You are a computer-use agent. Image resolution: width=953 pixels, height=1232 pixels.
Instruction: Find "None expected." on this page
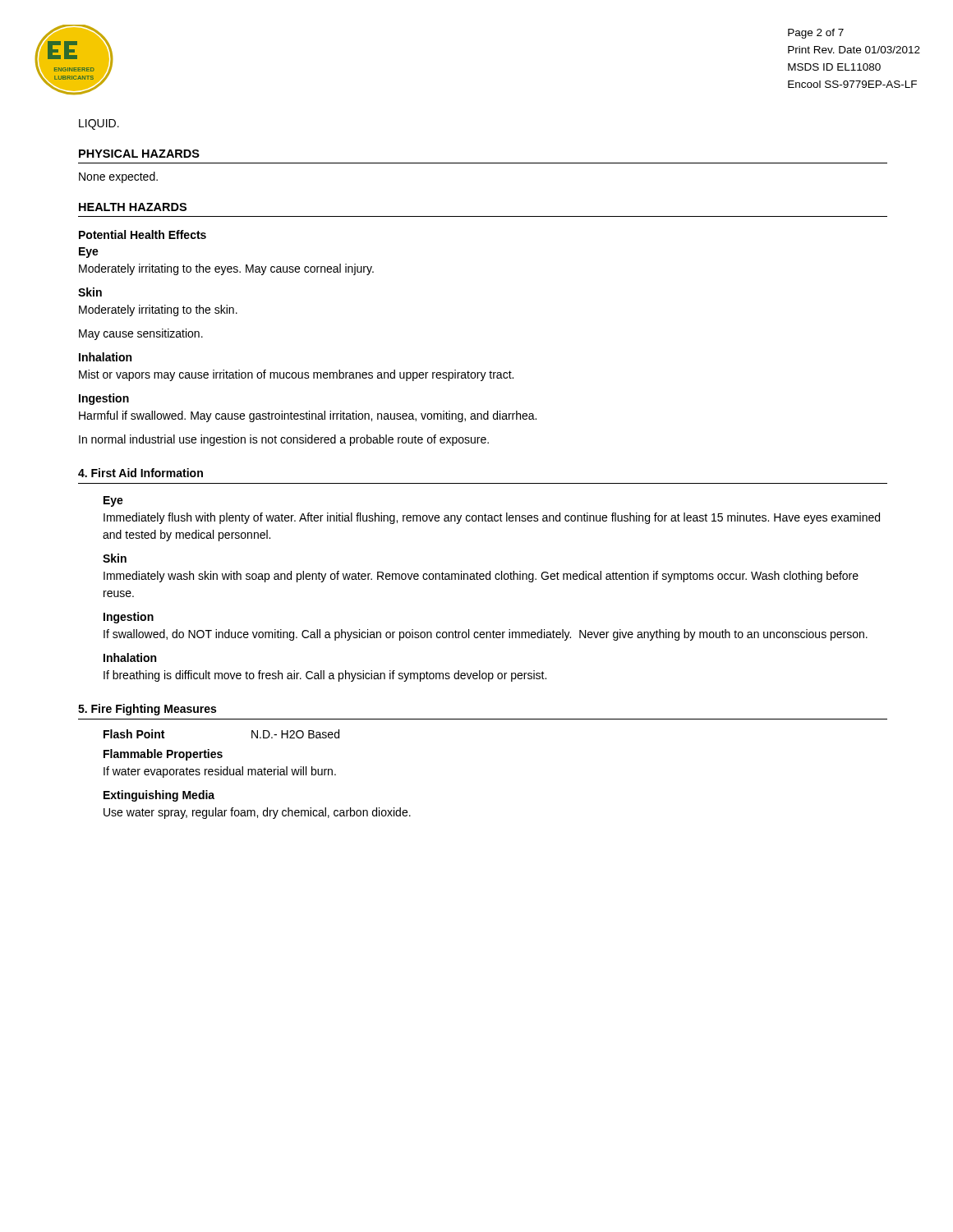click(x=118, y=177)
